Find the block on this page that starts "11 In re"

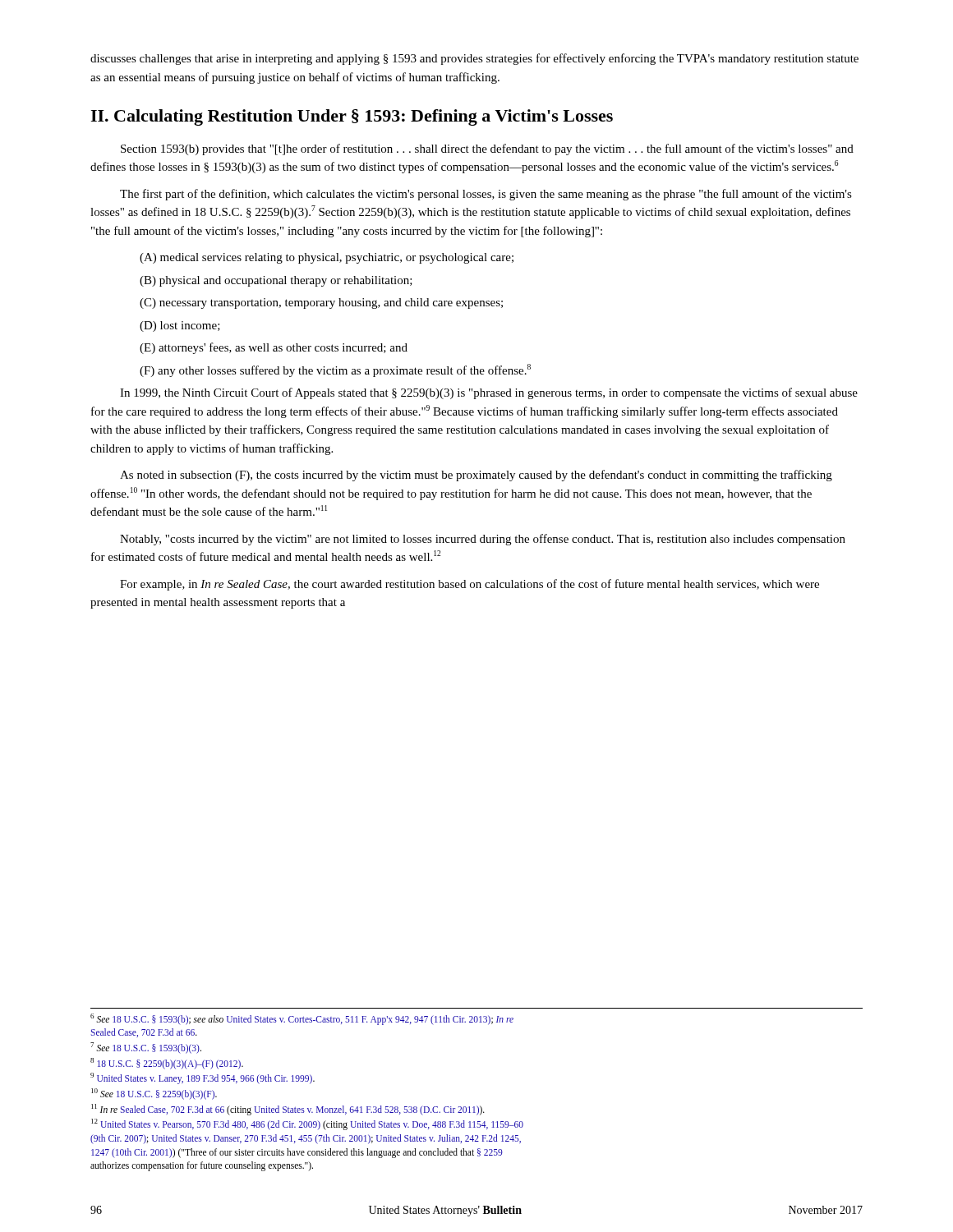tap(288, 1108)
